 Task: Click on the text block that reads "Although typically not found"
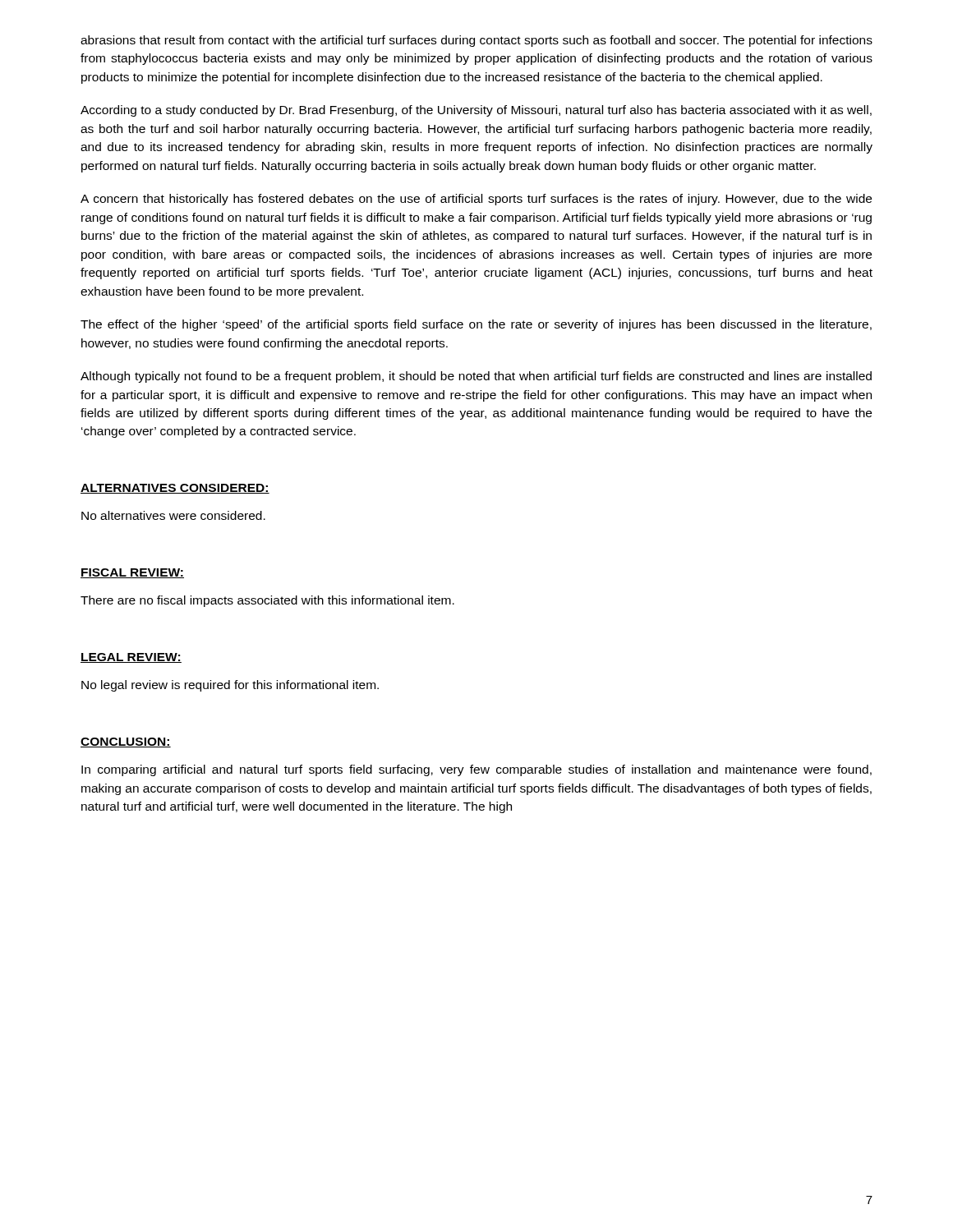476,403
